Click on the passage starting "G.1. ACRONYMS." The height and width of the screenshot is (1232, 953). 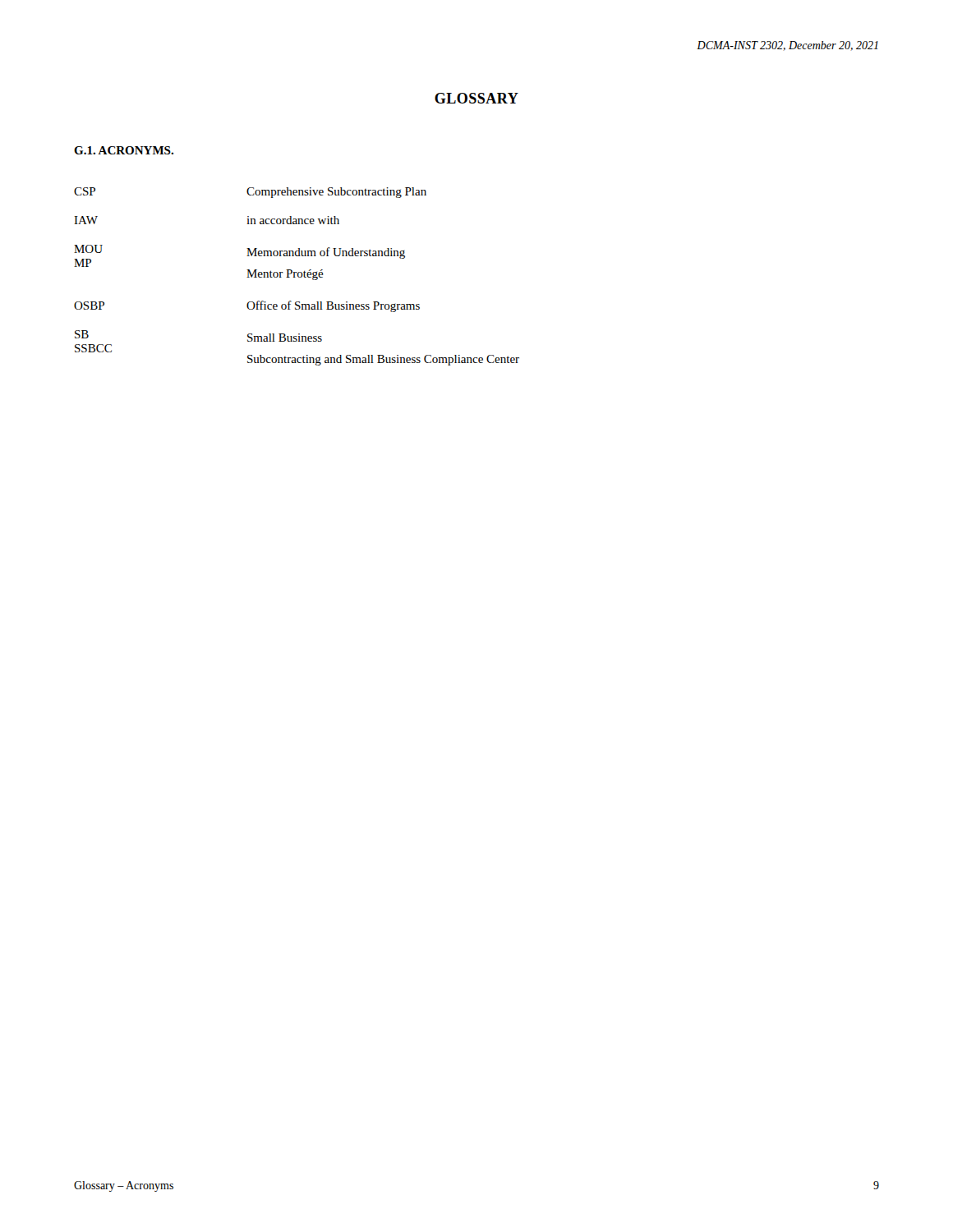124,150
